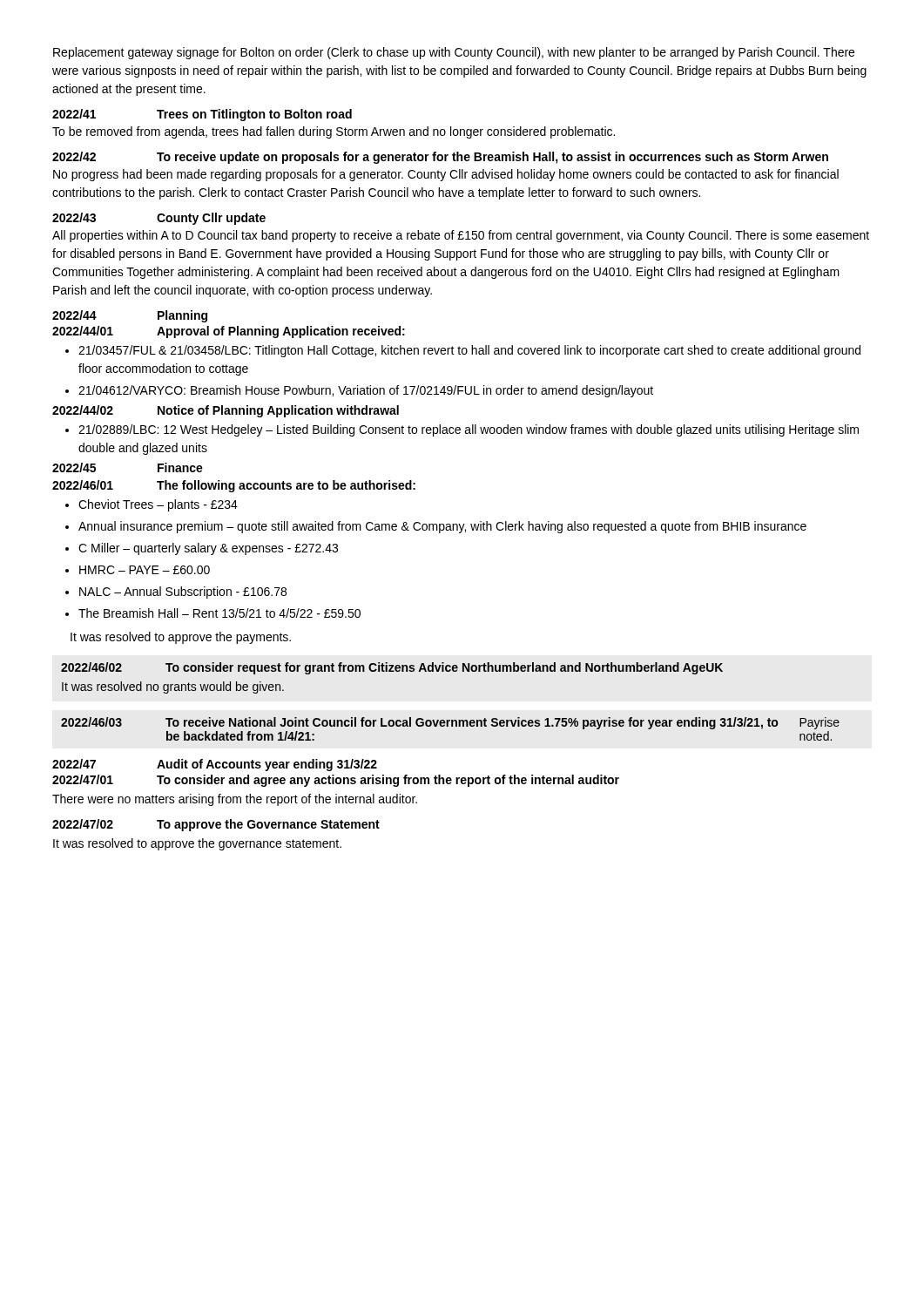
Task: Where does it say "2022/44/02 Notice of Planning Application withdrawal"?
Action: click(x=226, y=410)
